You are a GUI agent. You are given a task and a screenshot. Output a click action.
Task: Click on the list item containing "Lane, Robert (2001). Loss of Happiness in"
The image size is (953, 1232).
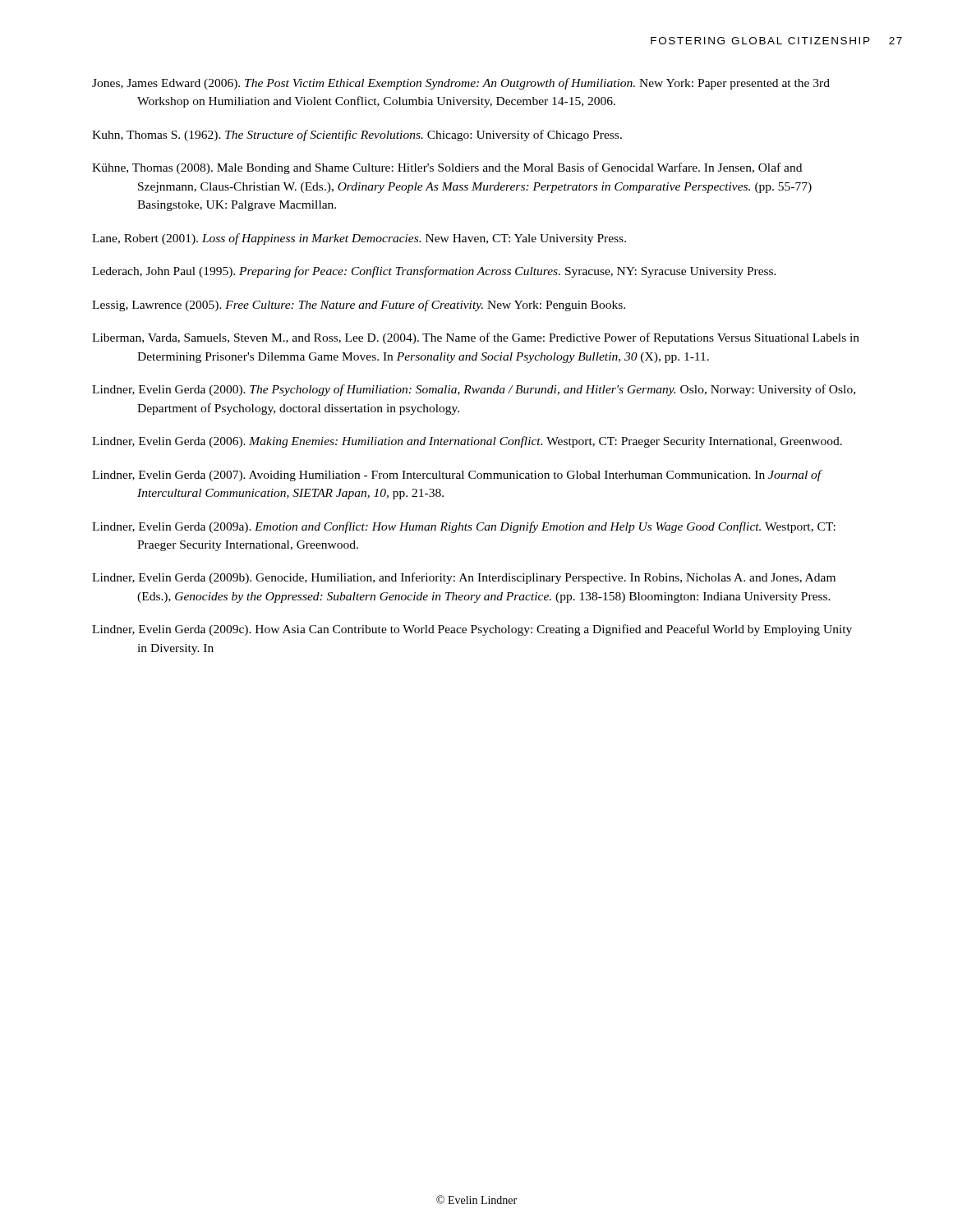[x=359, y=238]
